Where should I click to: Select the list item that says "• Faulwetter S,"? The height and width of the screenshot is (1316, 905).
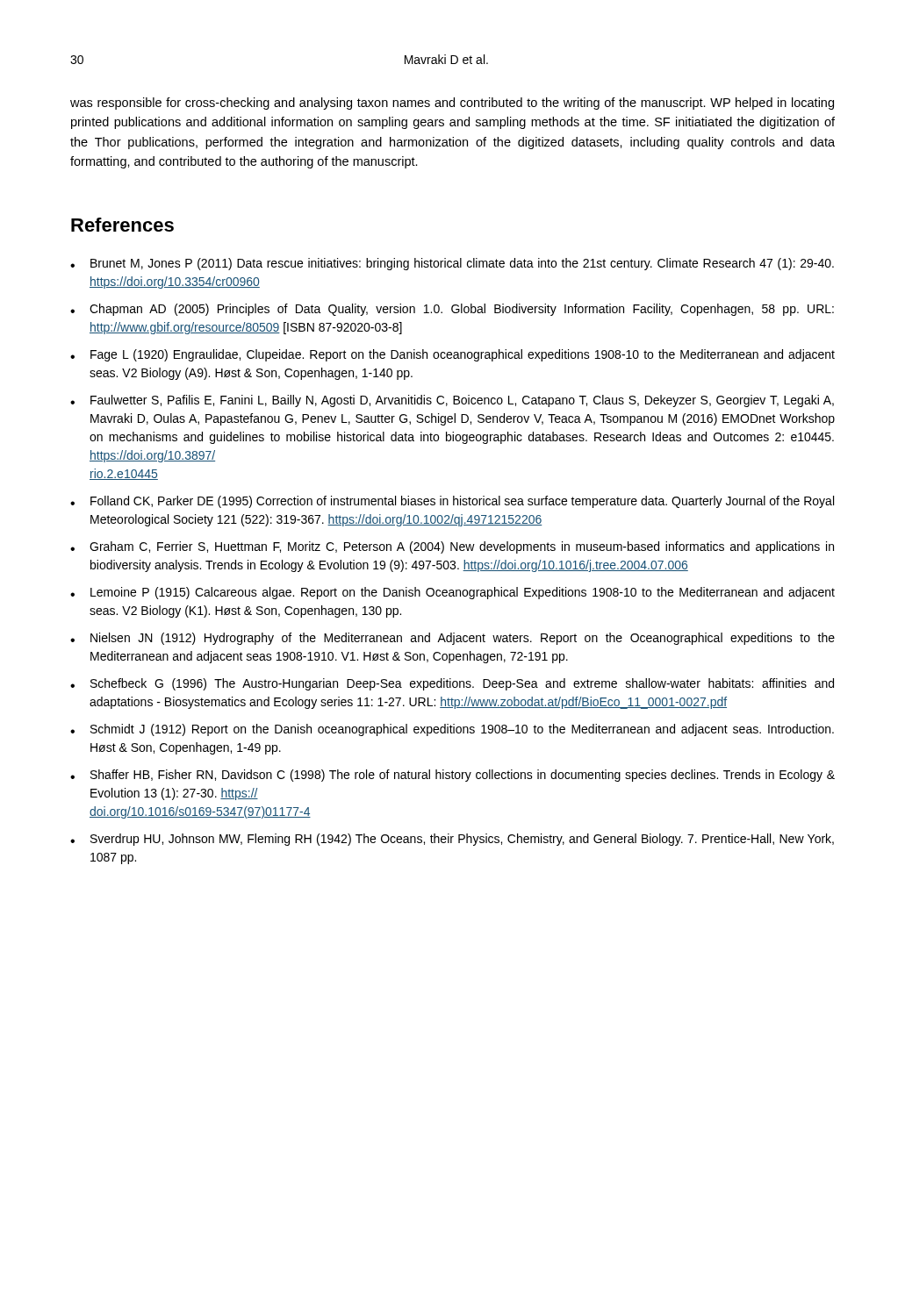coord(452,437)
